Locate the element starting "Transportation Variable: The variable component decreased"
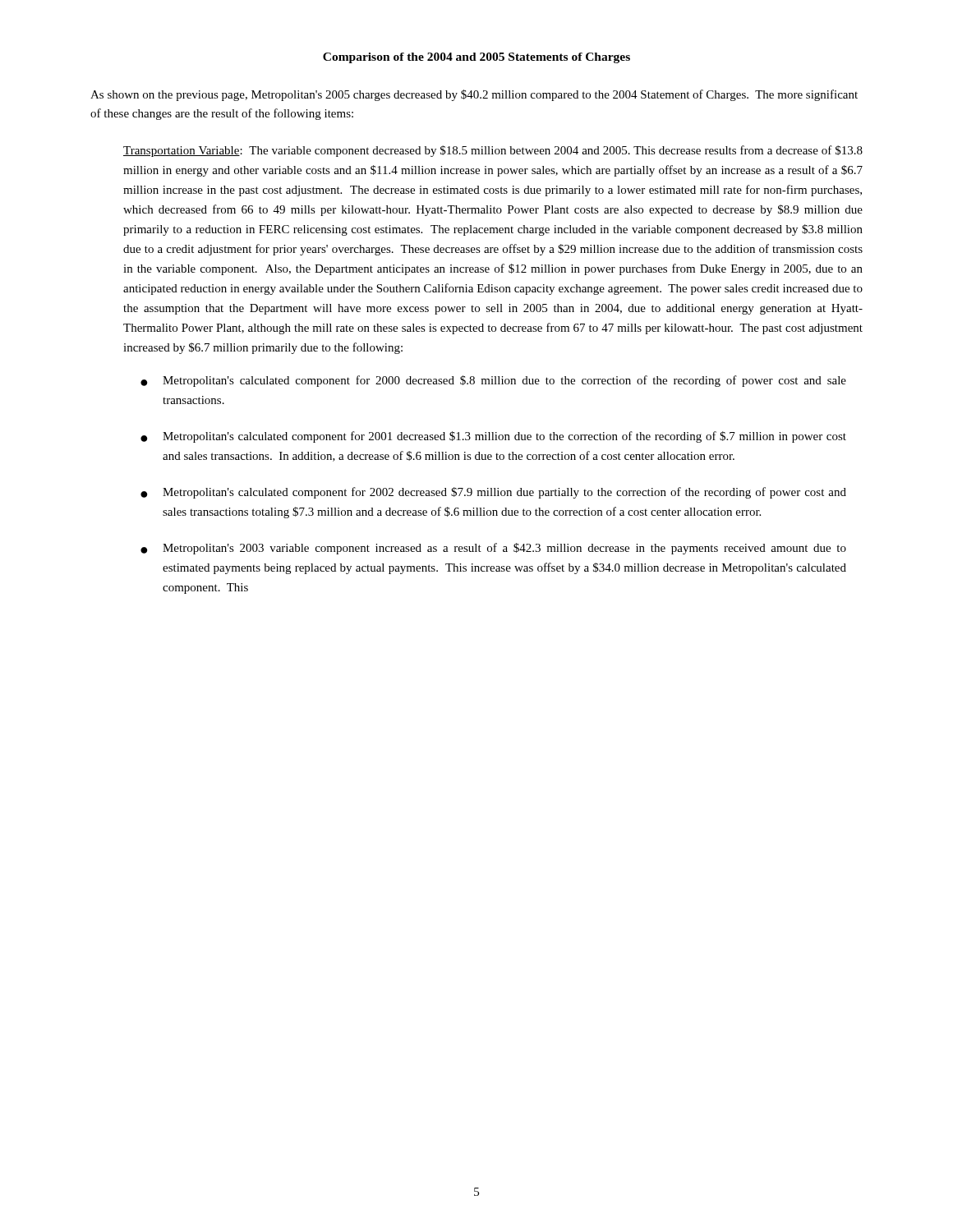This screenshot has width=953, height=1232. [x=493, y=248]
